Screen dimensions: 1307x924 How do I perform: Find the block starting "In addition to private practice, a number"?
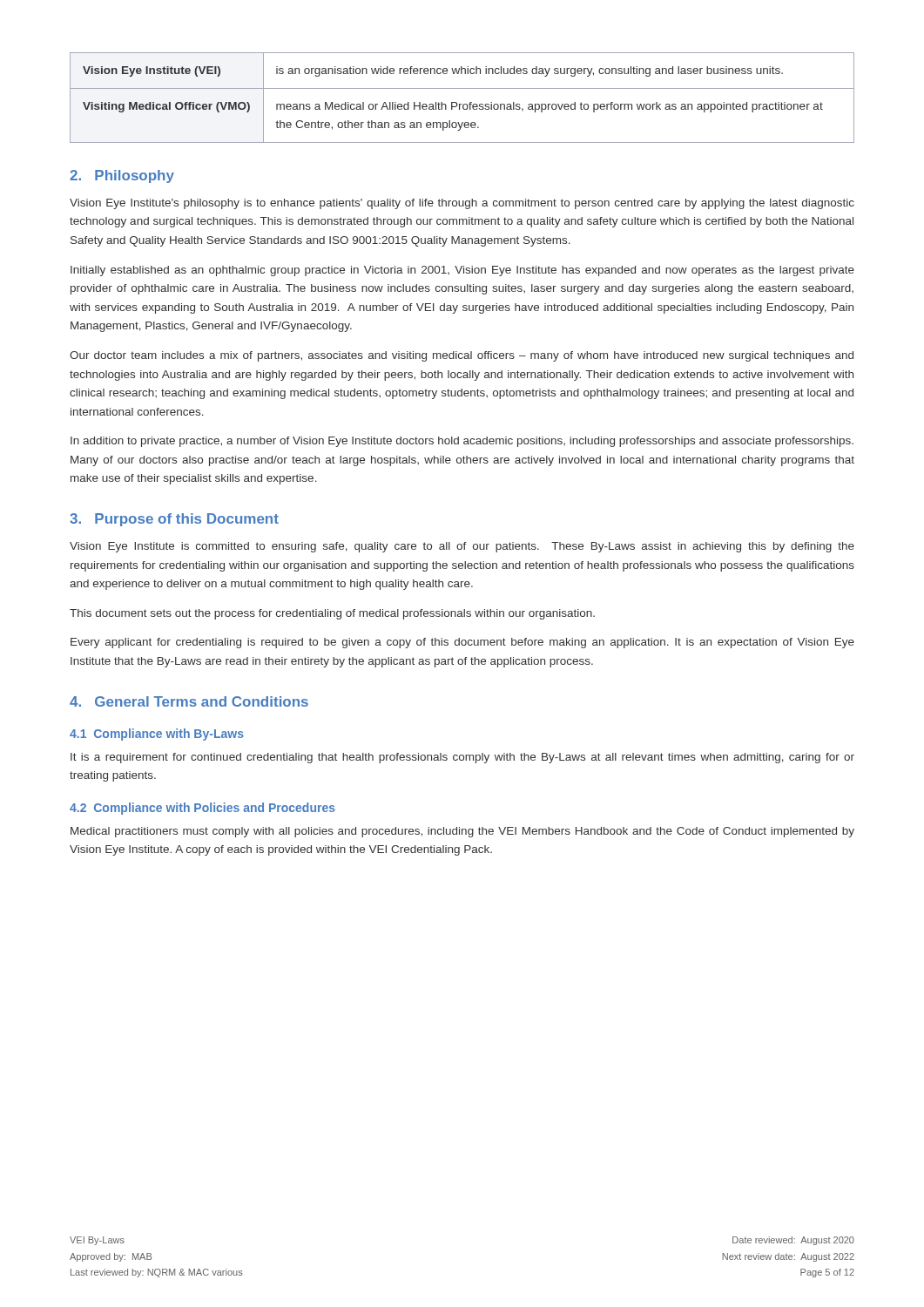[x=462, y=460]
